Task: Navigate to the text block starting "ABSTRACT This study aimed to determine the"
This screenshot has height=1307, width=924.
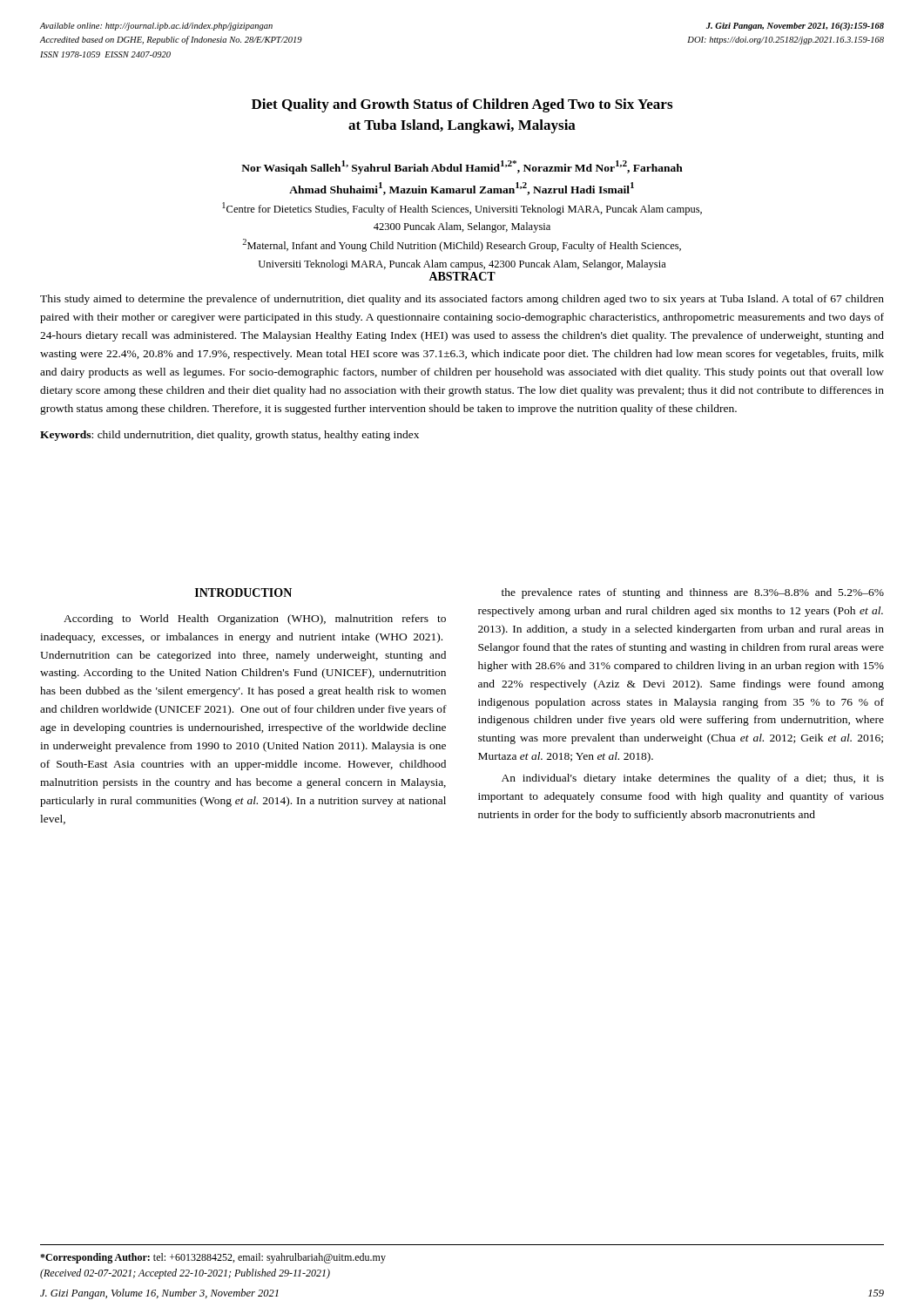Action: point(462,357)
